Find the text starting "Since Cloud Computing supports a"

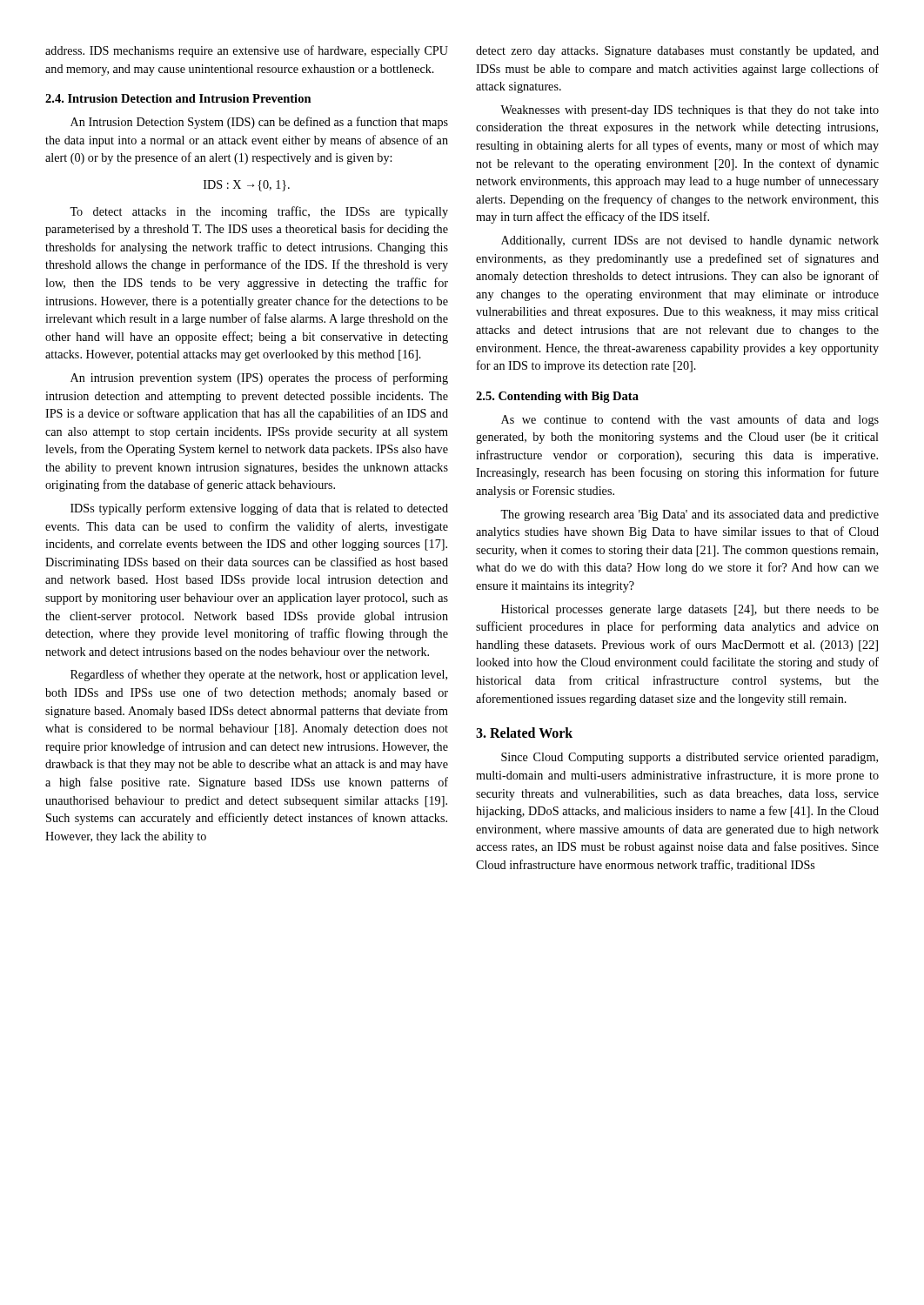[677, 811]
